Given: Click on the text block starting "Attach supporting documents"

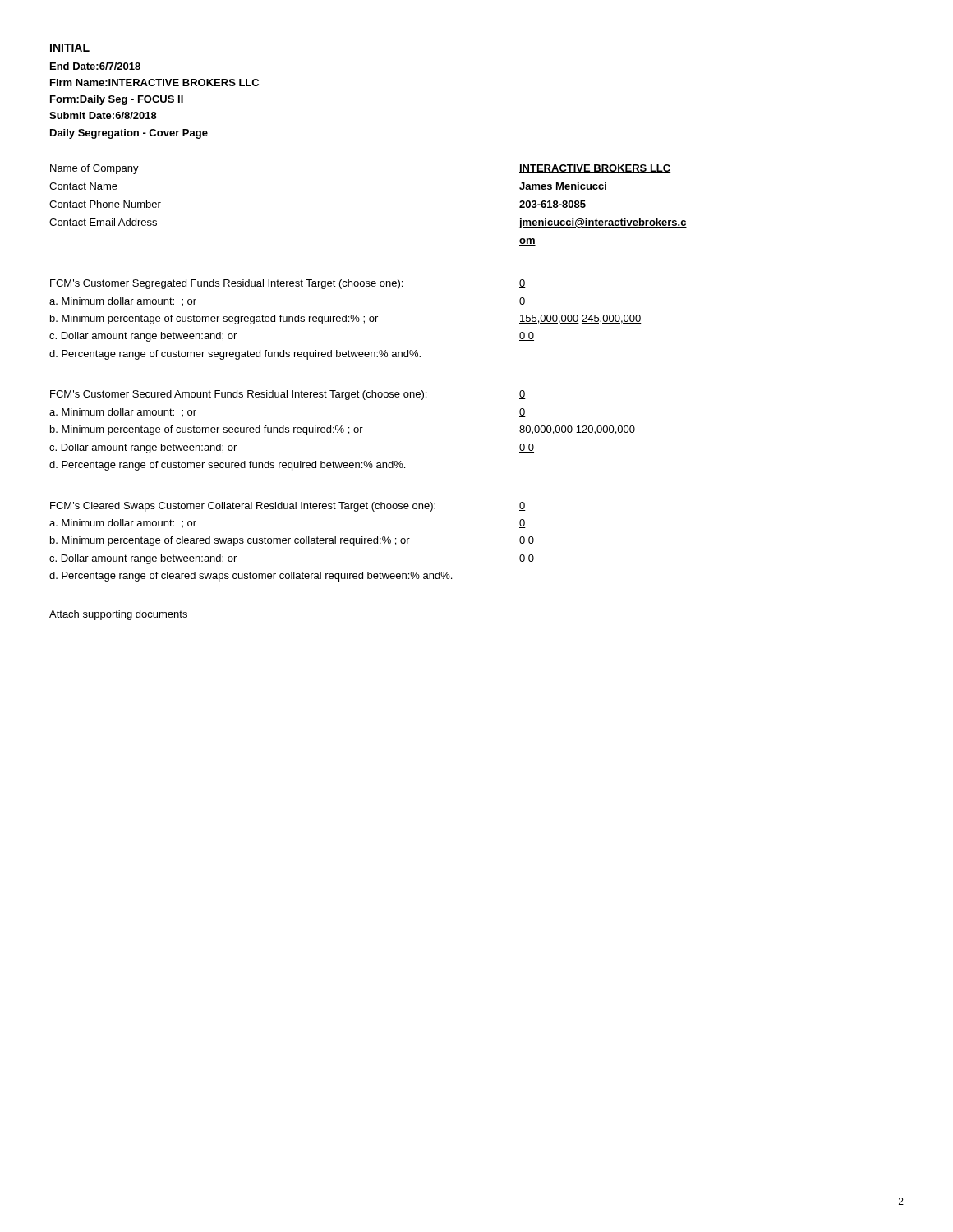Looking at the screenshot, I should click(x=118, y=614).
